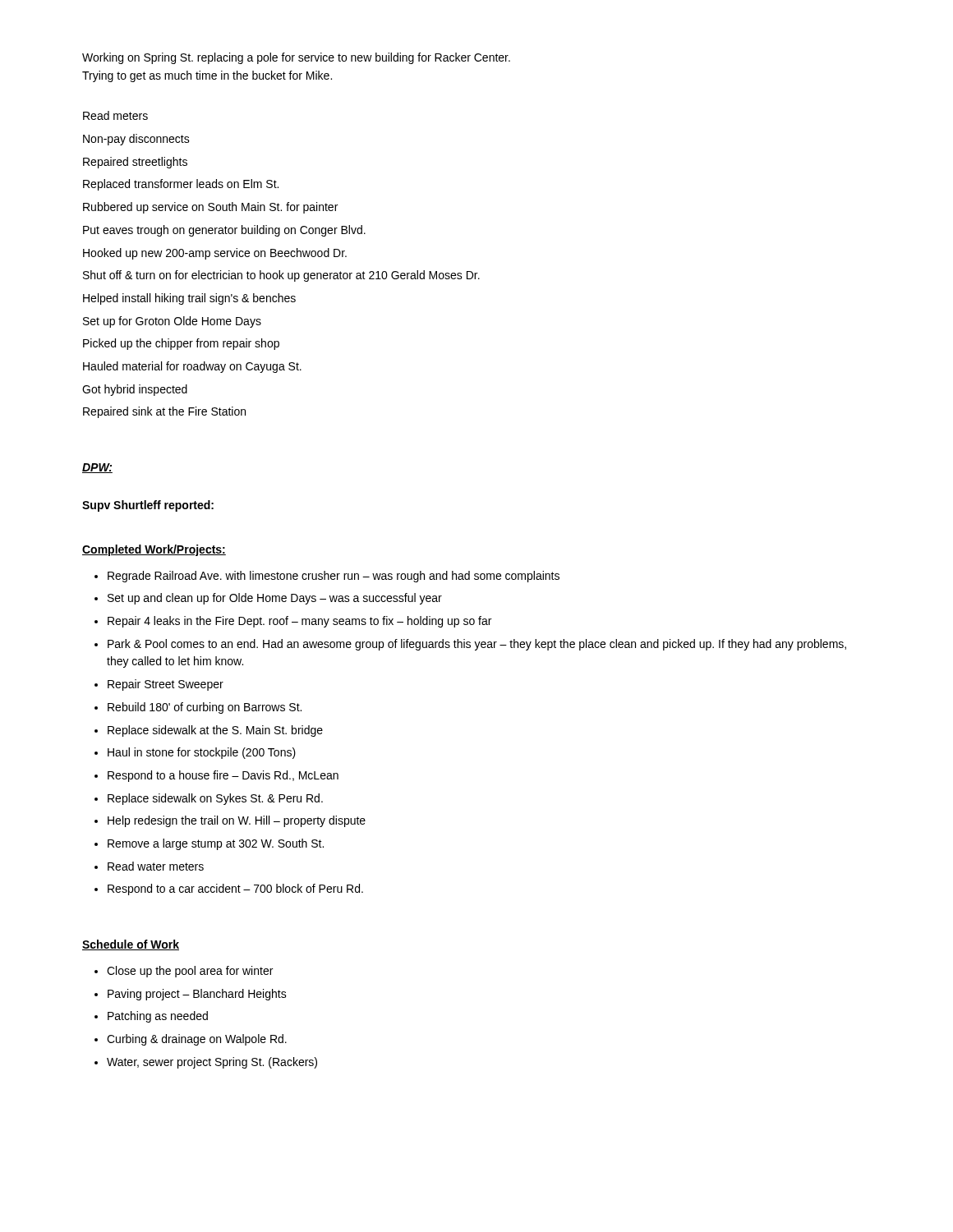Find the list item with the text "Replaced transformer leads on Elm St."
Screen dimensions: 1232x953
[x=181, y=185]
